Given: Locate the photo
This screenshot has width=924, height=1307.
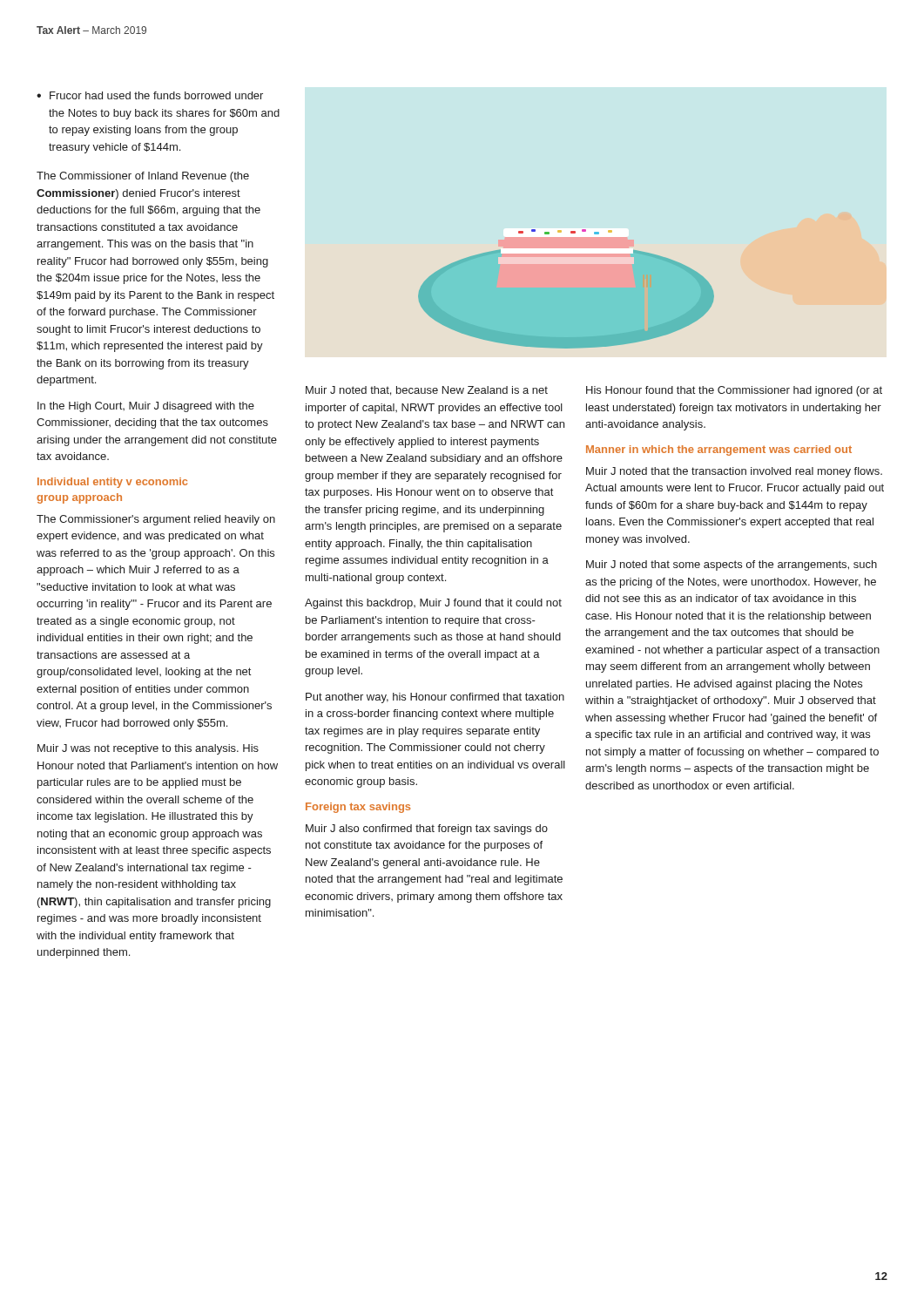Looking at the screenshot, I should click(596, 222).
